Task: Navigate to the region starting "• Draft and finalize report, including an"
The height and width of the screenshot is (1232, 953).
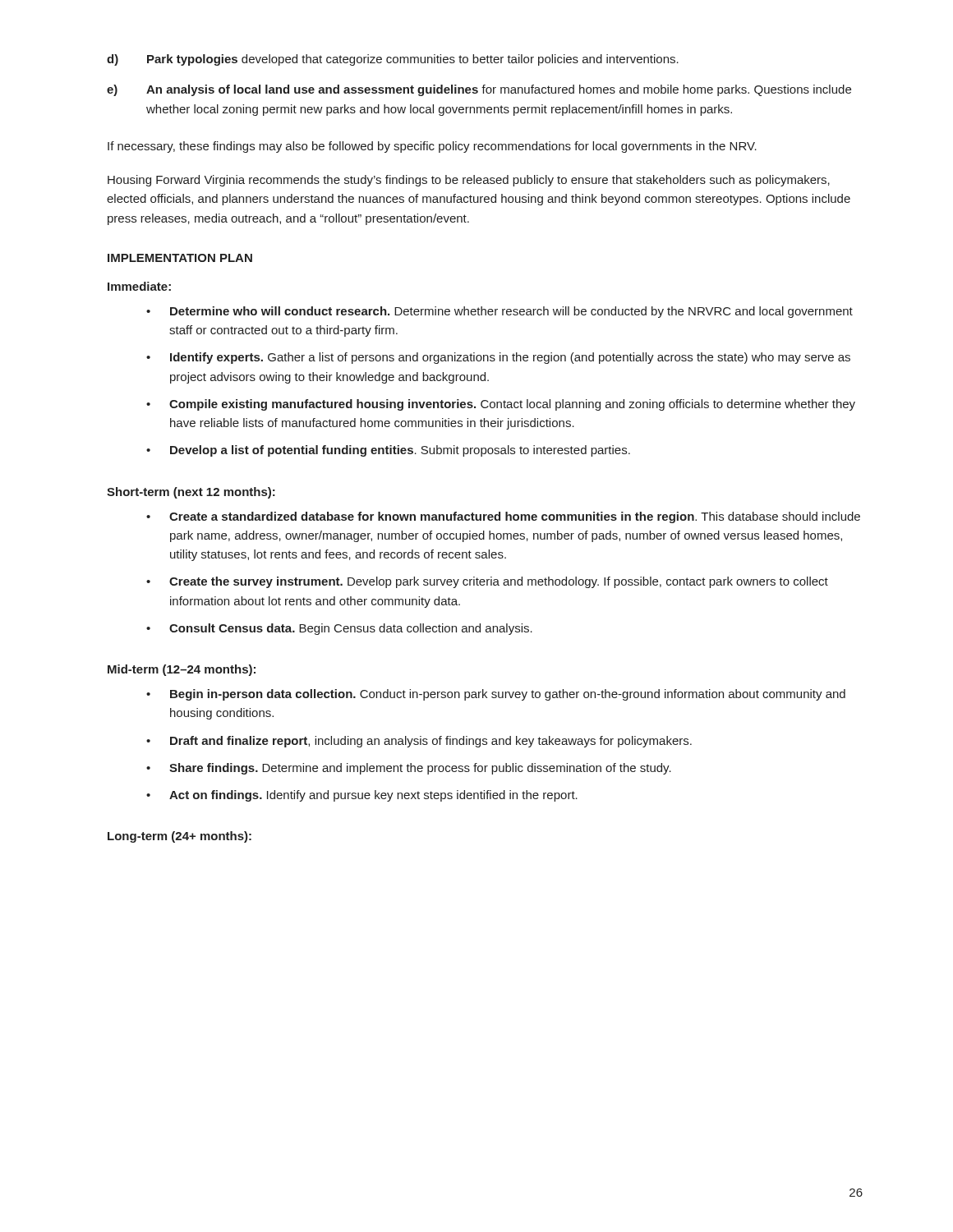Action: 419,740
